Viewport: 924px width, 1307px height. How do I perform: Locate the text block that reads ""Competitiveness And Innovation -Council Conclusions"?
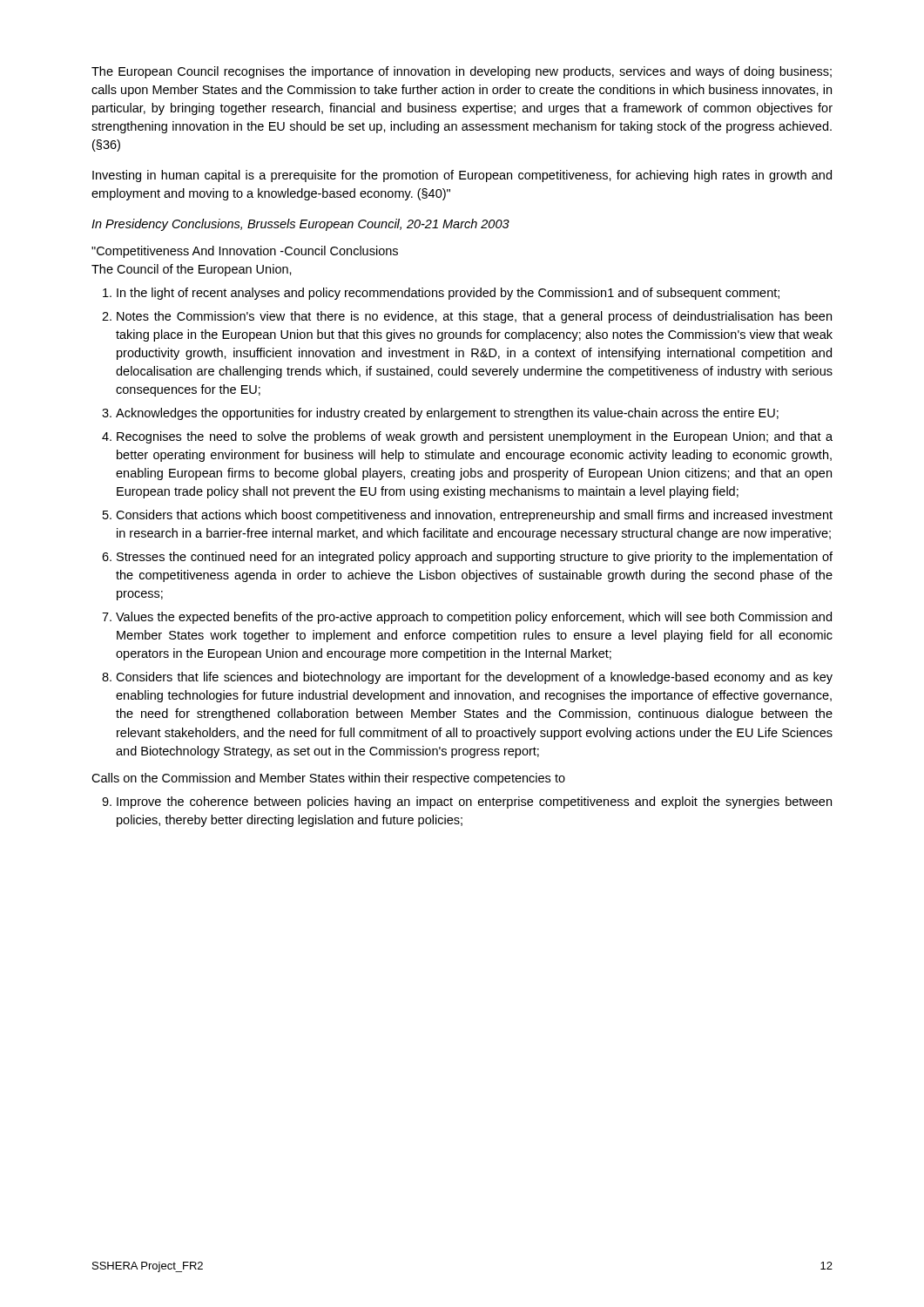click(245, 260)
